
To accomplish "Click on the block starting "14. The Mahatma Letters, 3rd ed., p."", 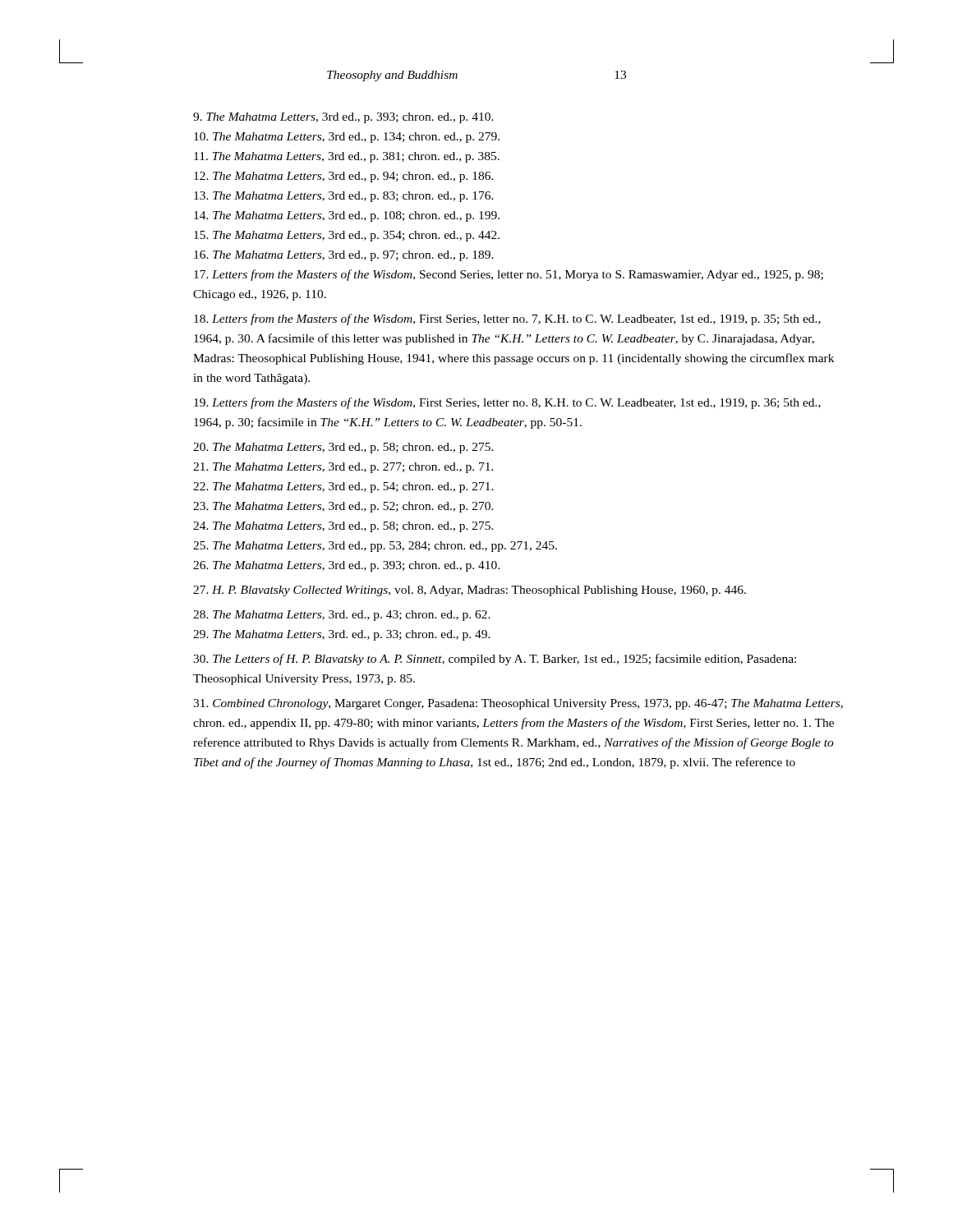I will [347, 215].
